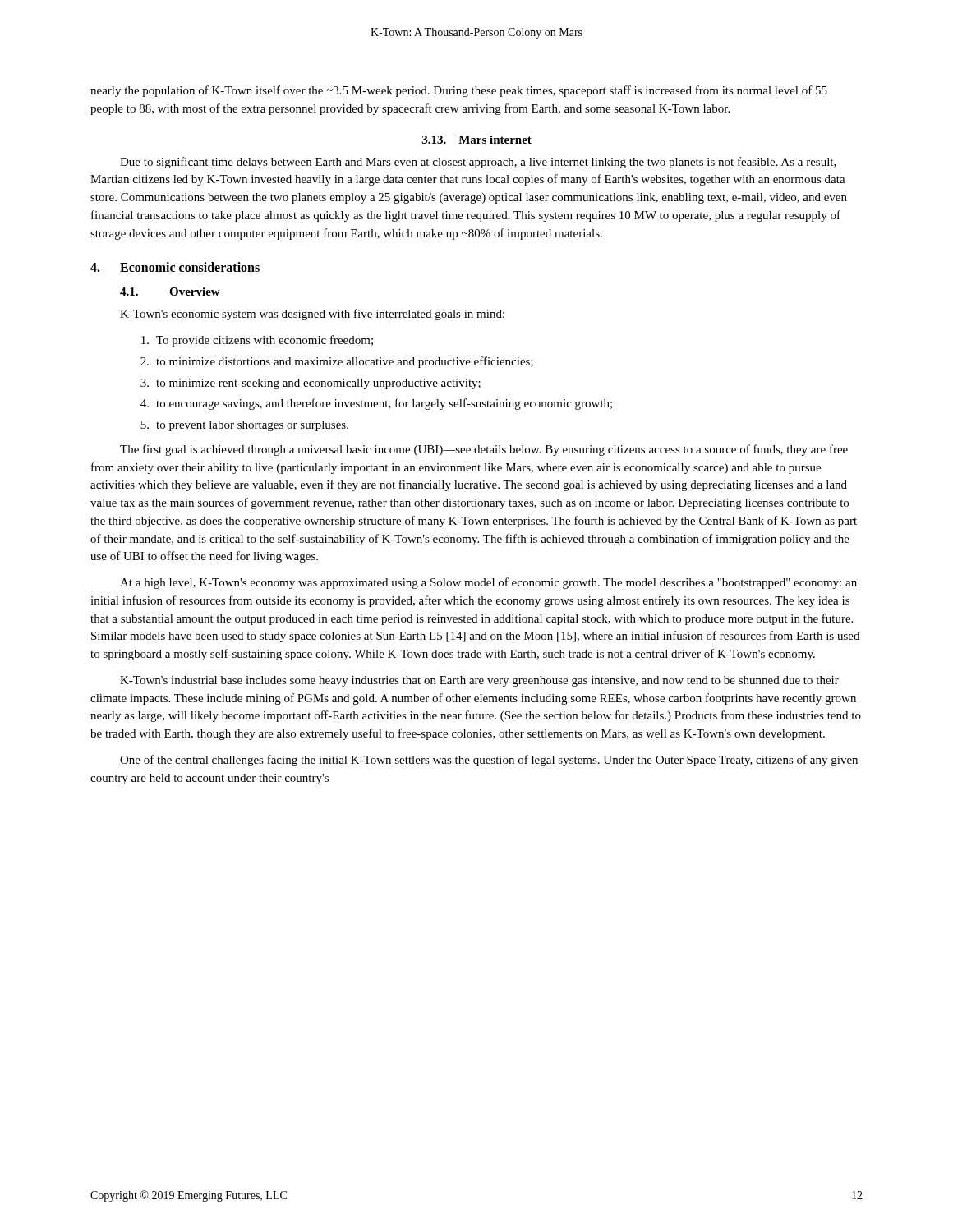953x1232 pixels.
Task: Locate the section header with the text "4. Economic considerations"
Action: pos(175,268)
